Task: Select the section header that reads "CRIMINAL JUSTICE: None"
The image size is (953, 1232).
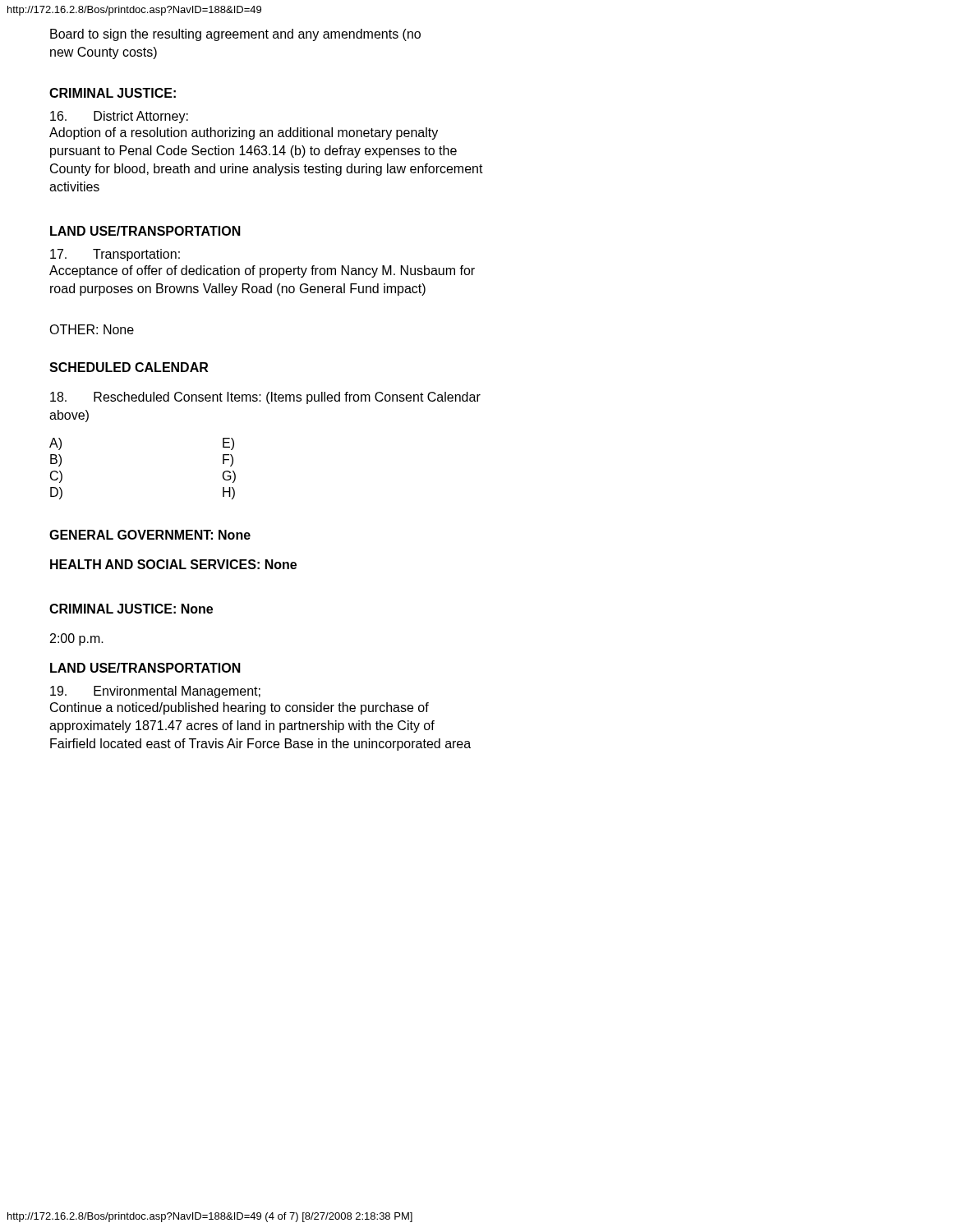Action: click(x=131, y=609)
